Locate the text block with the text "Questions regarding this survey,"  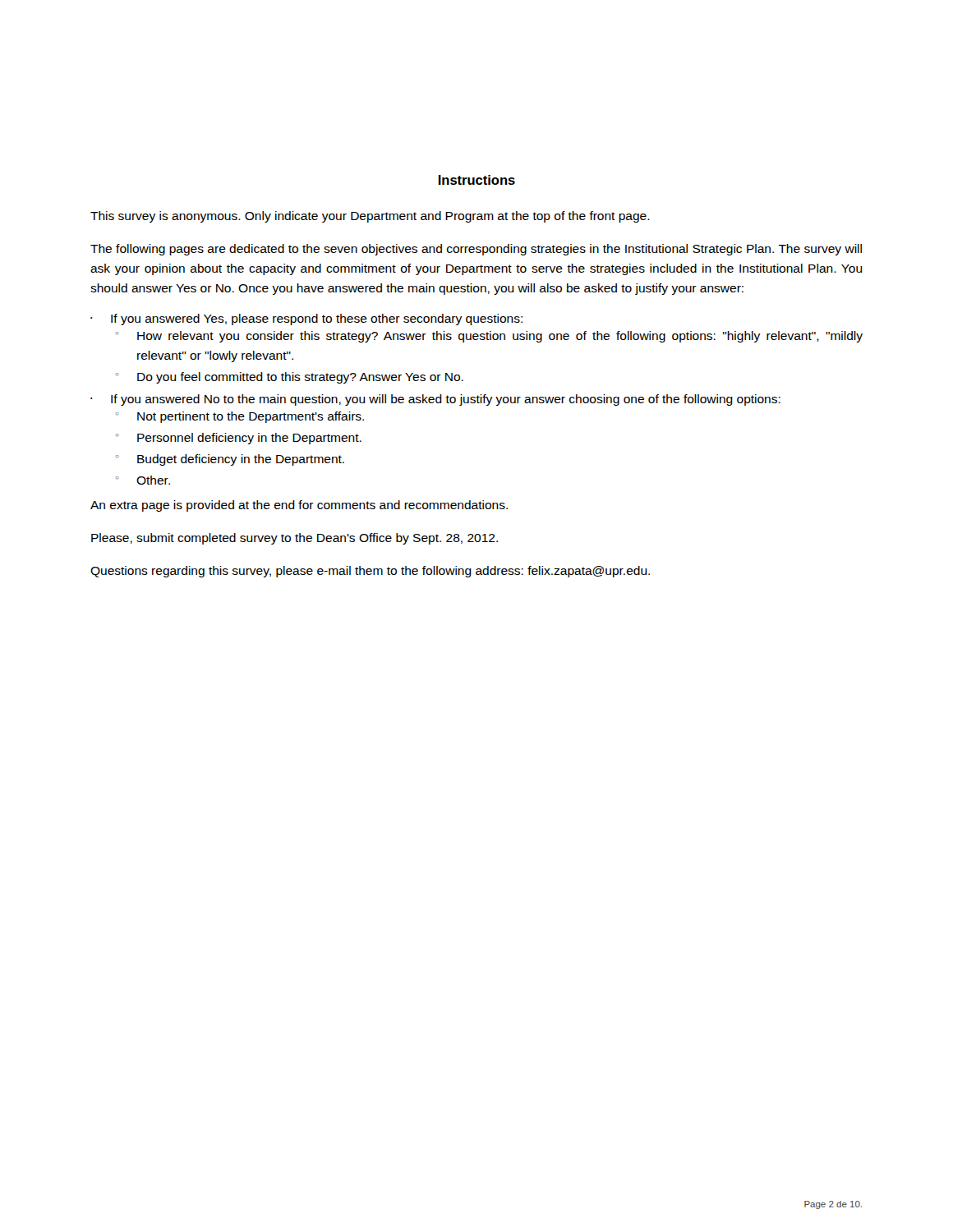coord(371,571)
